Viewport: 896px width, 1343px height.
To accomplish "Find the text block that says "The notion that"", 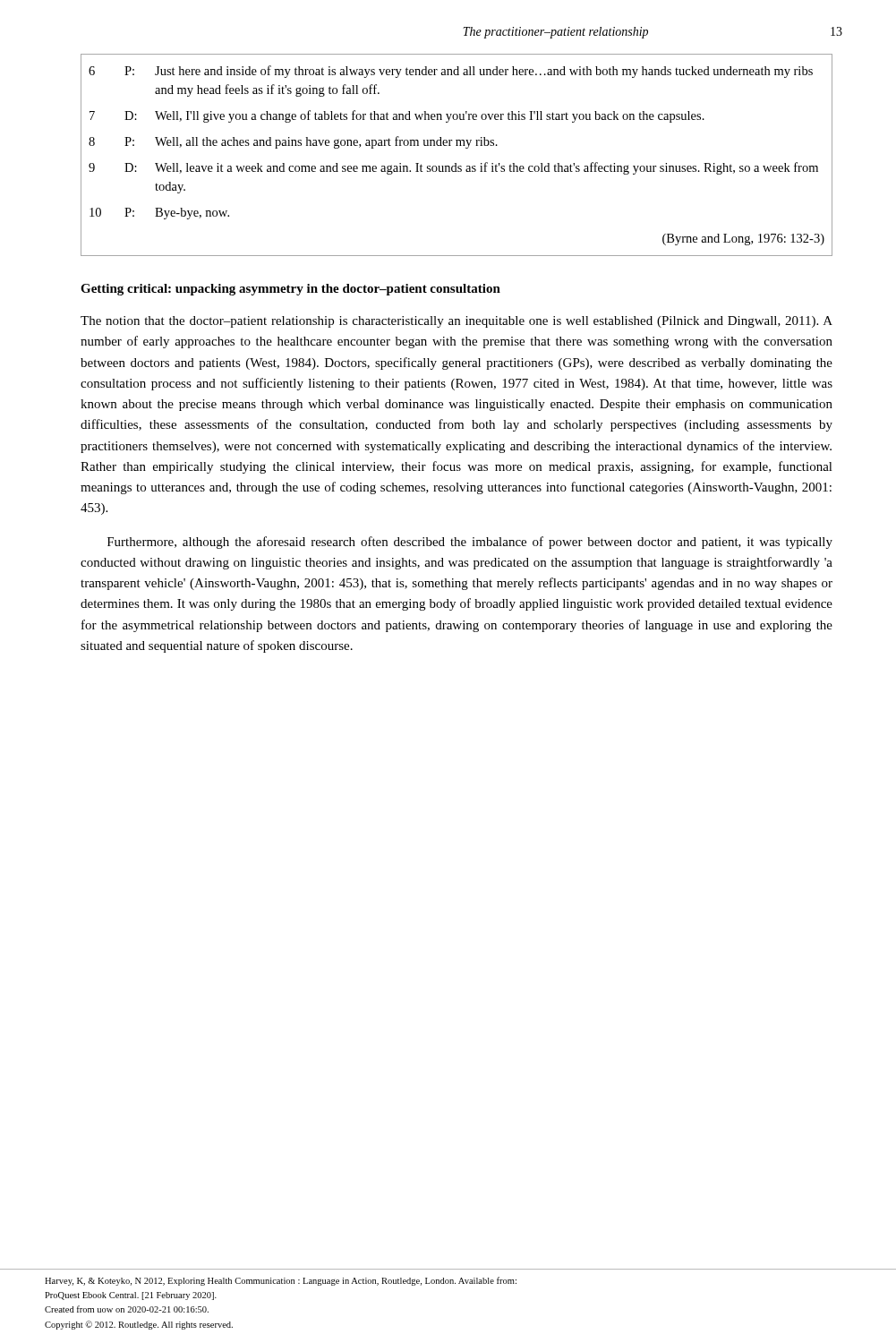I will [457, 414].
